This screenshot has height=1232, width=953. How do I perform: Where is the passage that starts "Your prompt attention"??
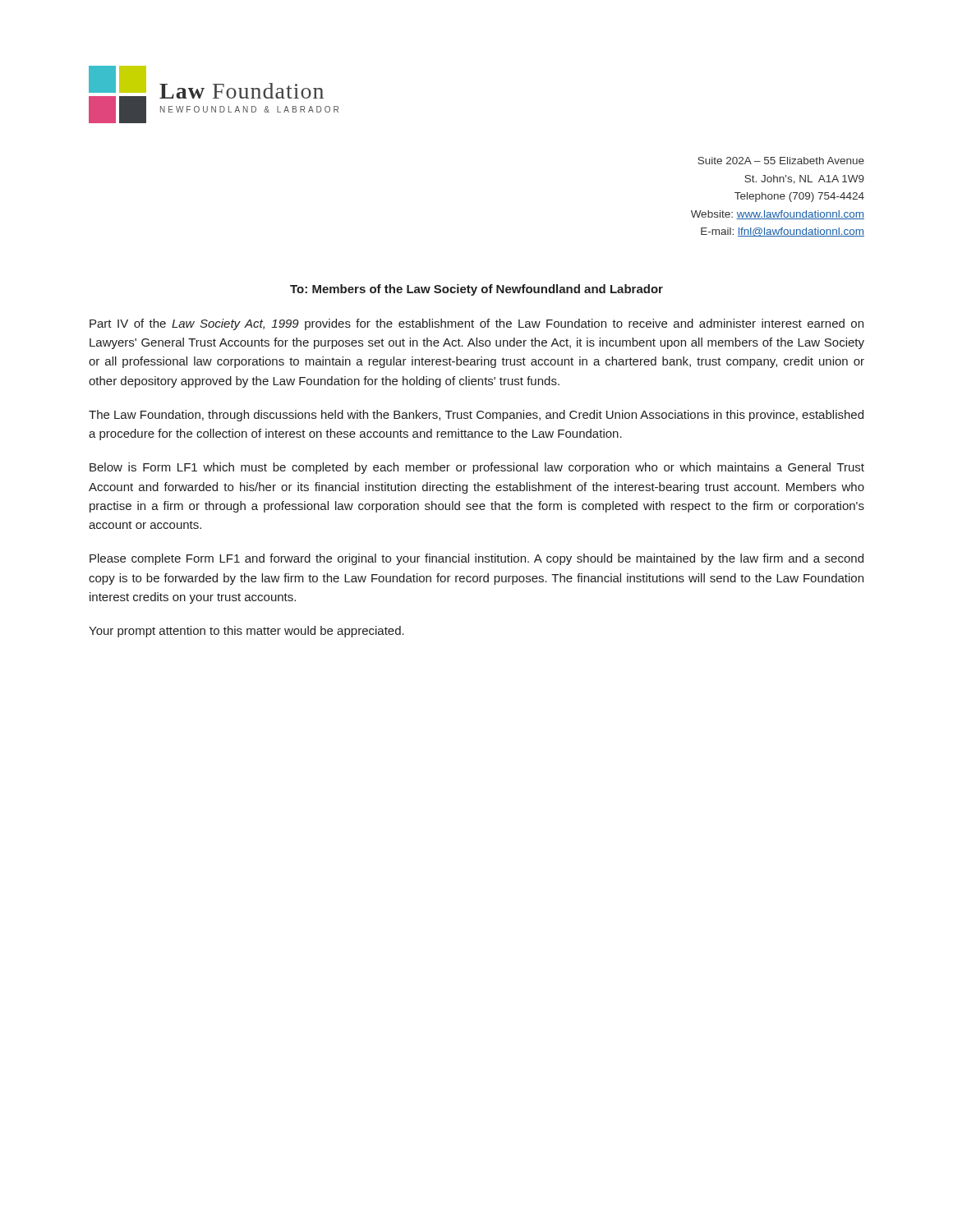[247, 631]
